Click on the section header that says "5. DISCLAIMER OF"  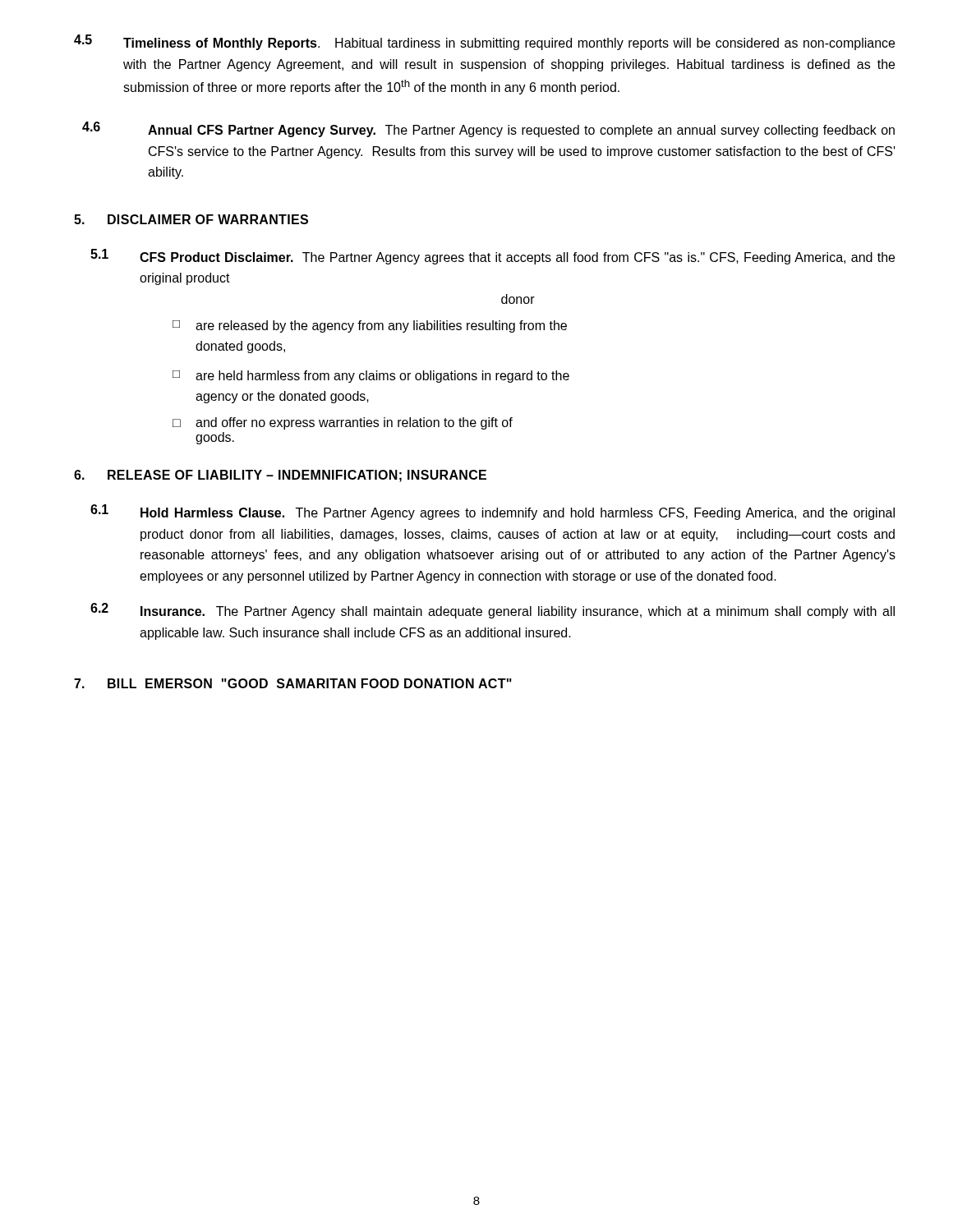coord(191,220)
